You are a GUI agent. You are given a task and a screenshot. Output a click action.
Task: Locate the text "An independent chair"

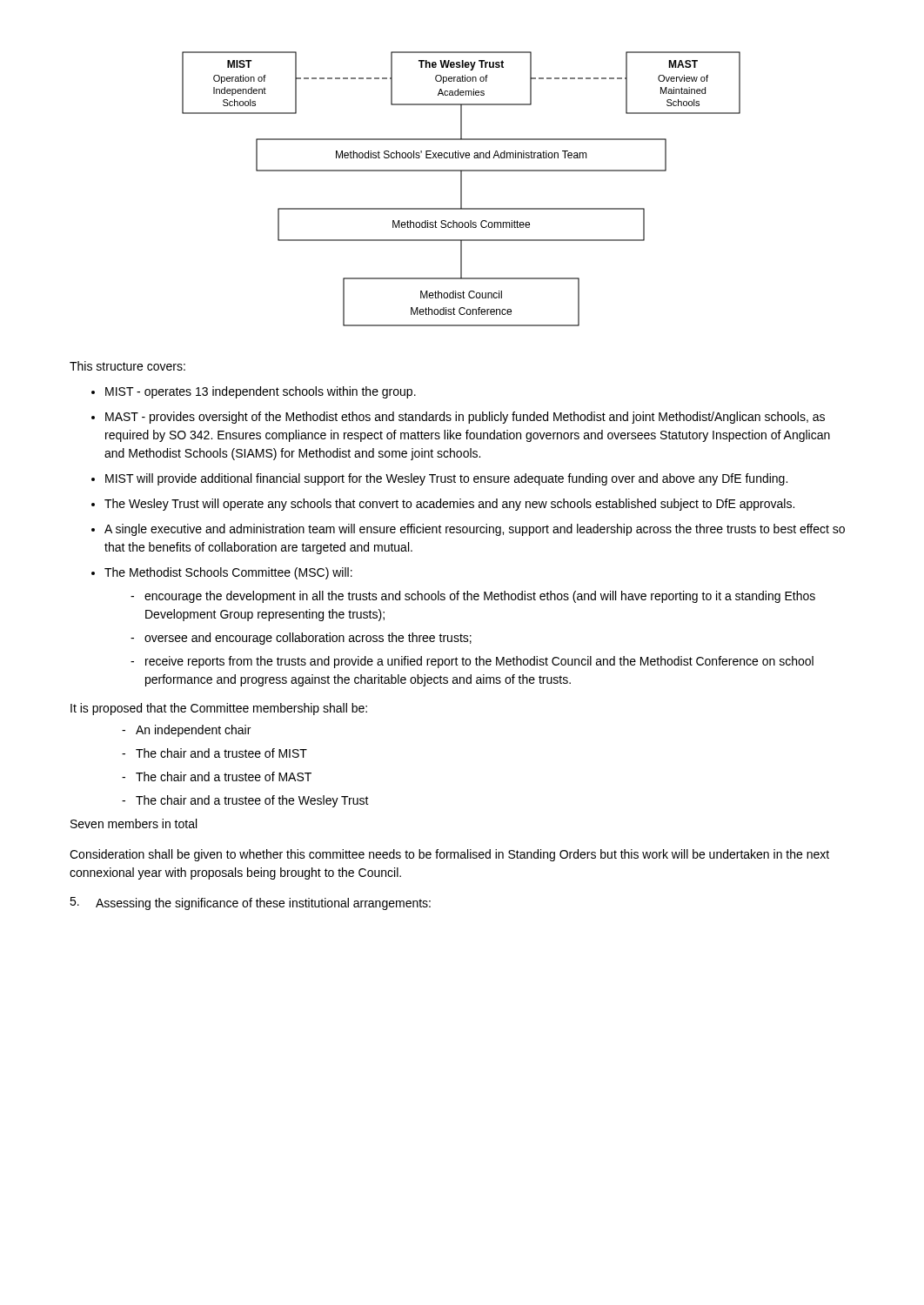(193, 730)
